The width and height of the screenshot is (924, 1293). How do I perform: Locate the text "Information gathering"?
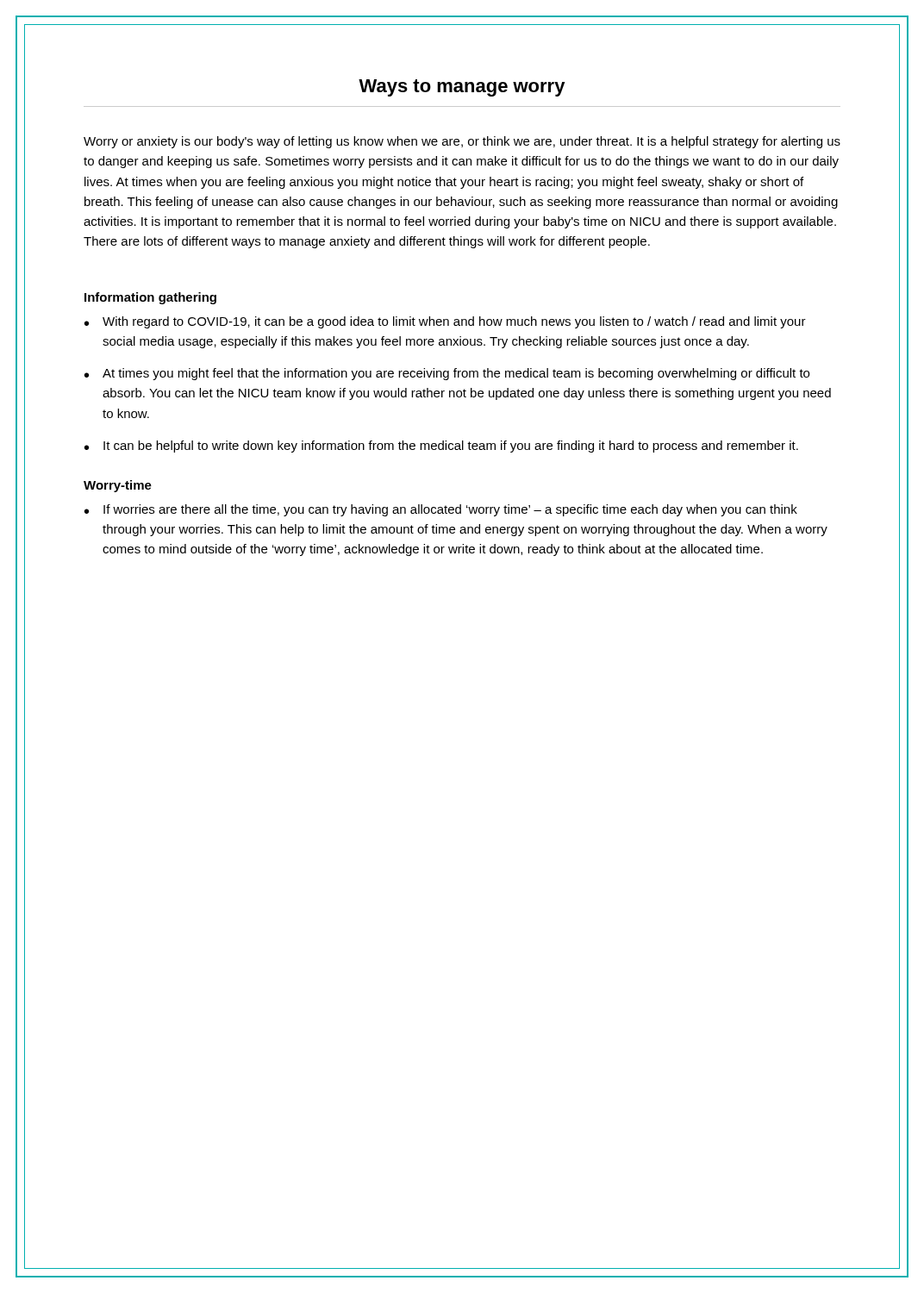pyautogui.click(x=150, y=297)
